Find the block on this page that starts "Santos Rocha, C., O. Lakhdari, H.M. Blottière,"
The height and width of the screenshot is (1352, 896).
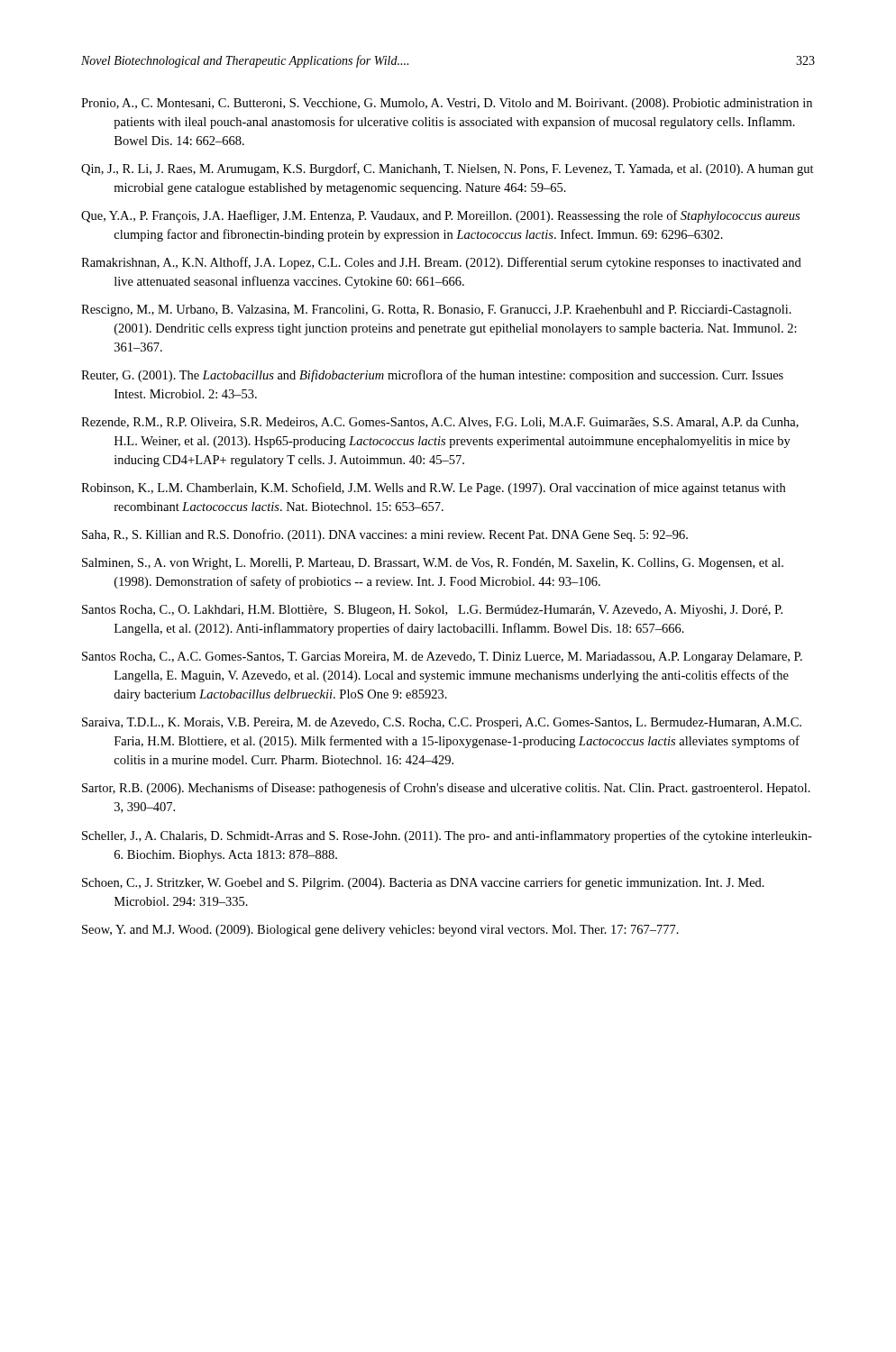click(x=432, y=619)
